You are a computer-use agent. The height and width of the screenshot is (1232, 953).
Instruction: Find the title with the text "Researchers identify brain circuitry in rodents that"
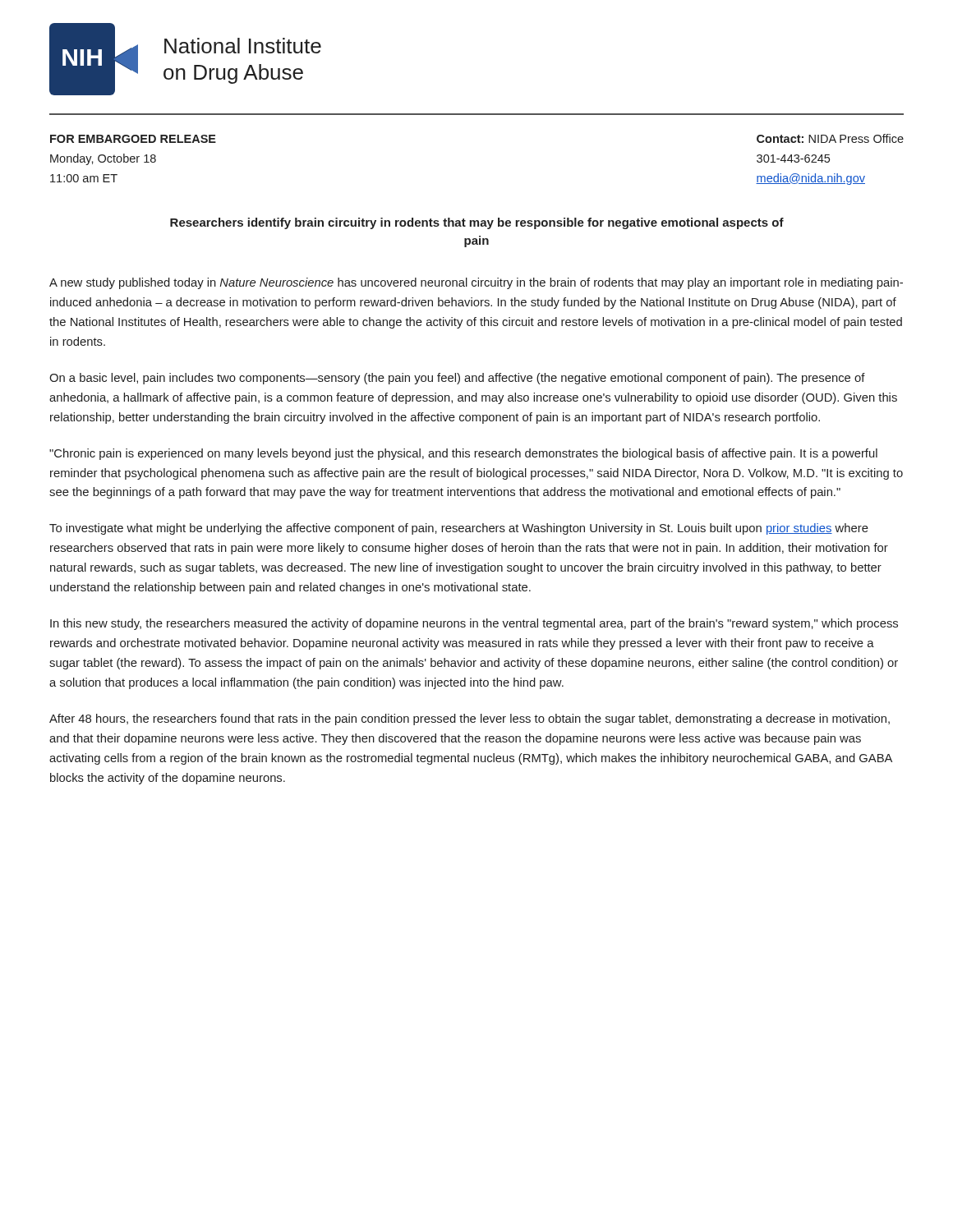pos(476,231)
